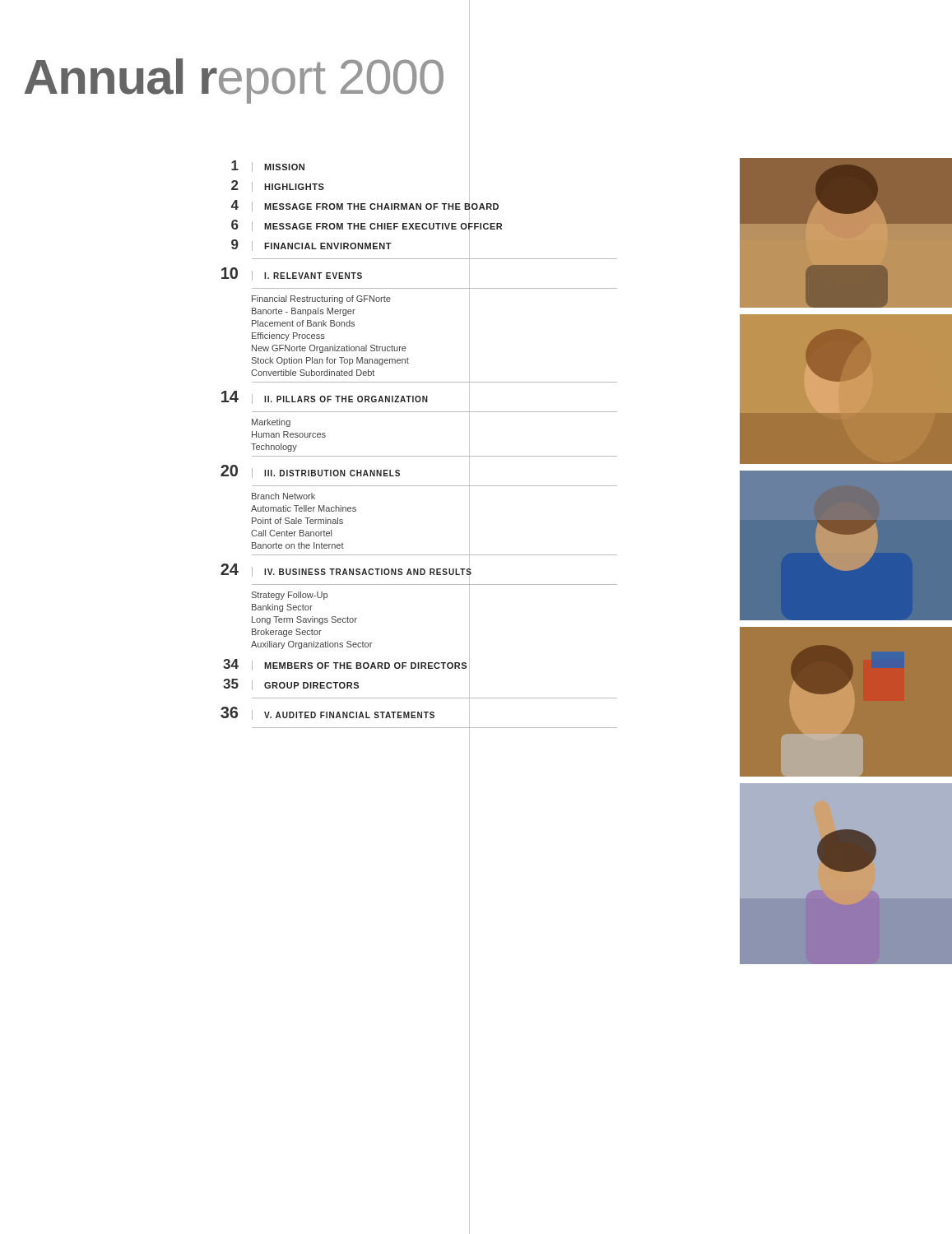Click where it says "Stock Option Plan for Top Management"
This screenshot has height=1234, width=952.
(x=361, y=360)
